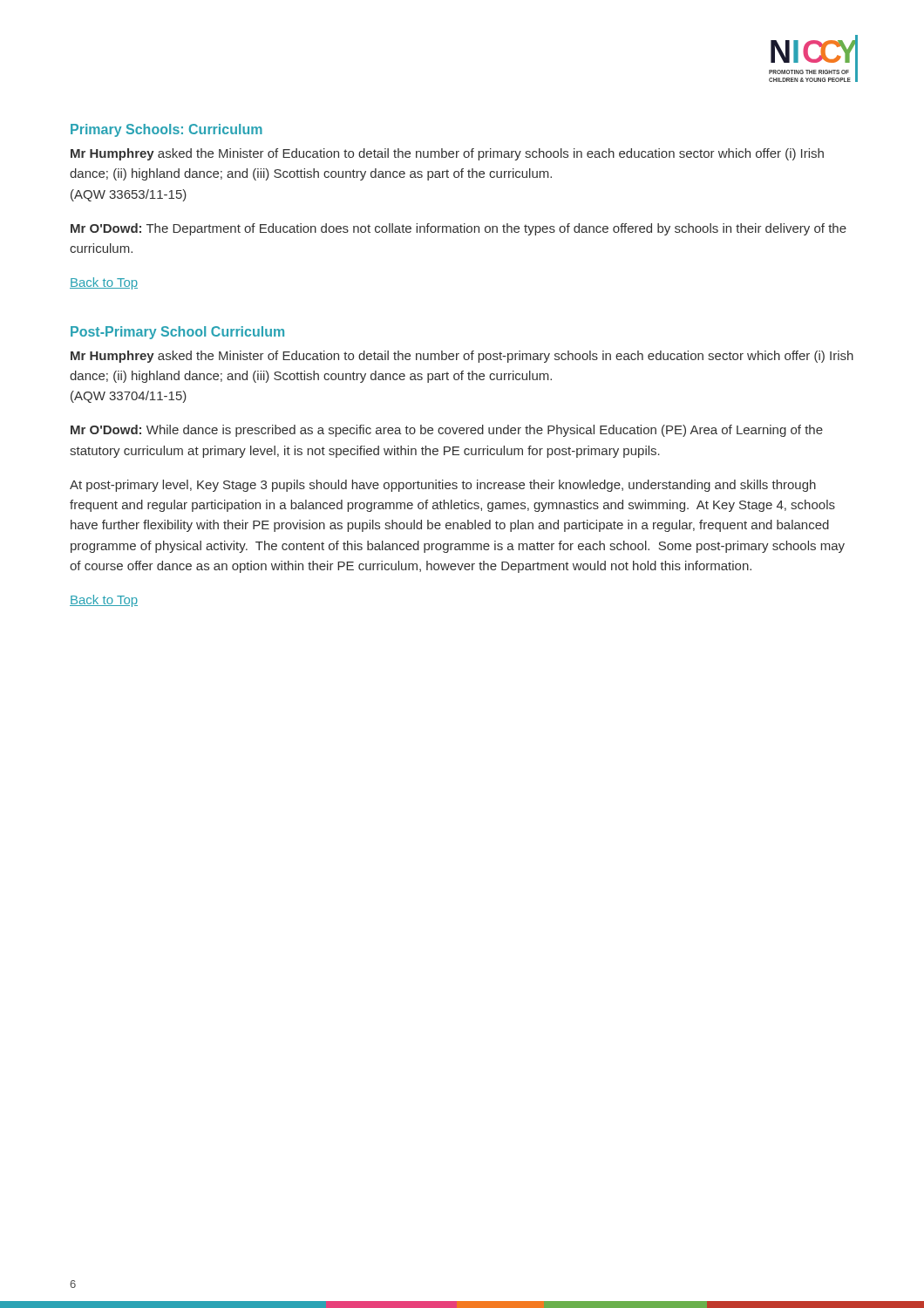Click the passage that begins "At post-primary level, Key"

(x=457, y=525)
